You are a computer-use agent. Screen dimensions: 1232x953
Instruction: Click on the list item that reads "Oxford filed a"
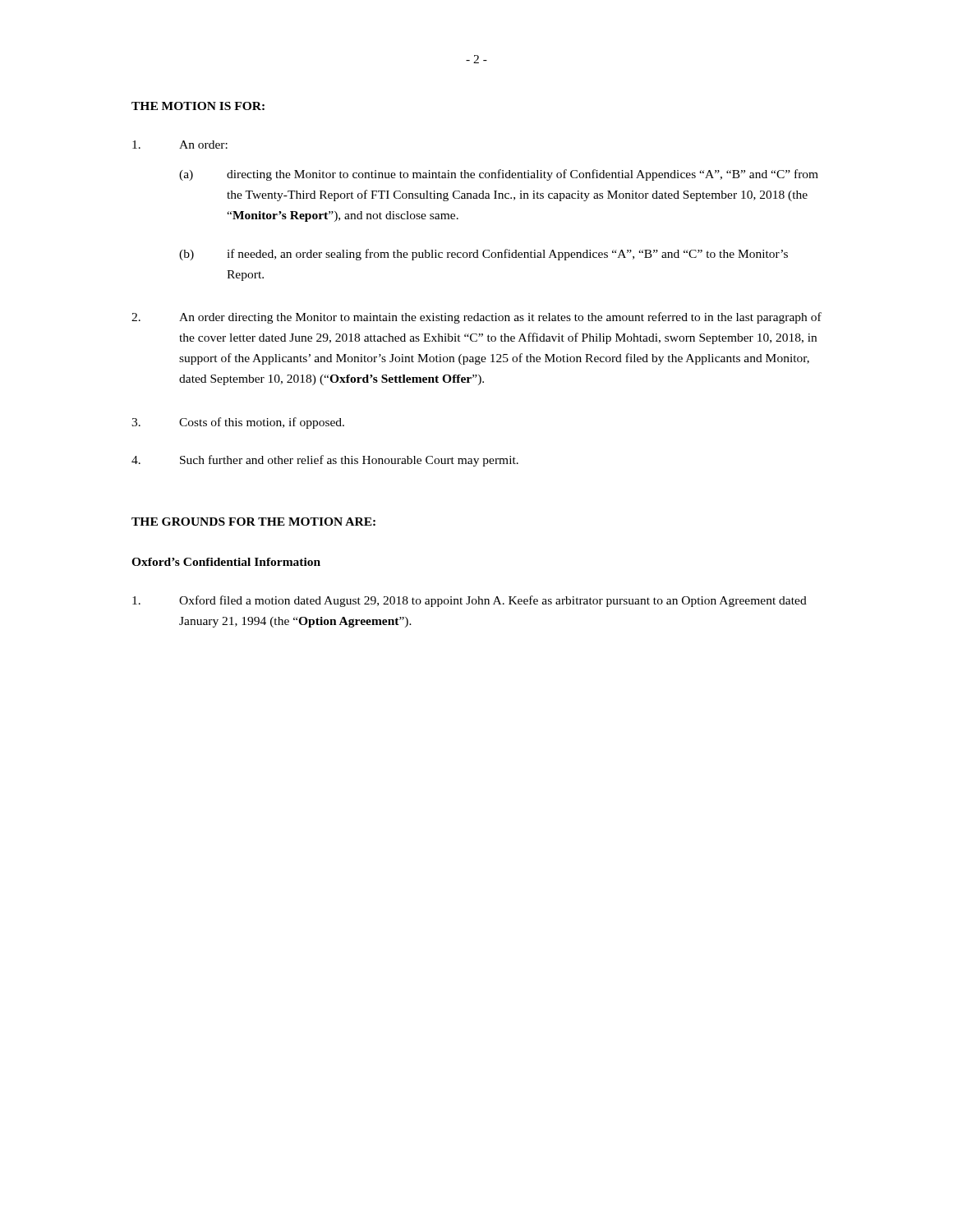click(476, 611)
